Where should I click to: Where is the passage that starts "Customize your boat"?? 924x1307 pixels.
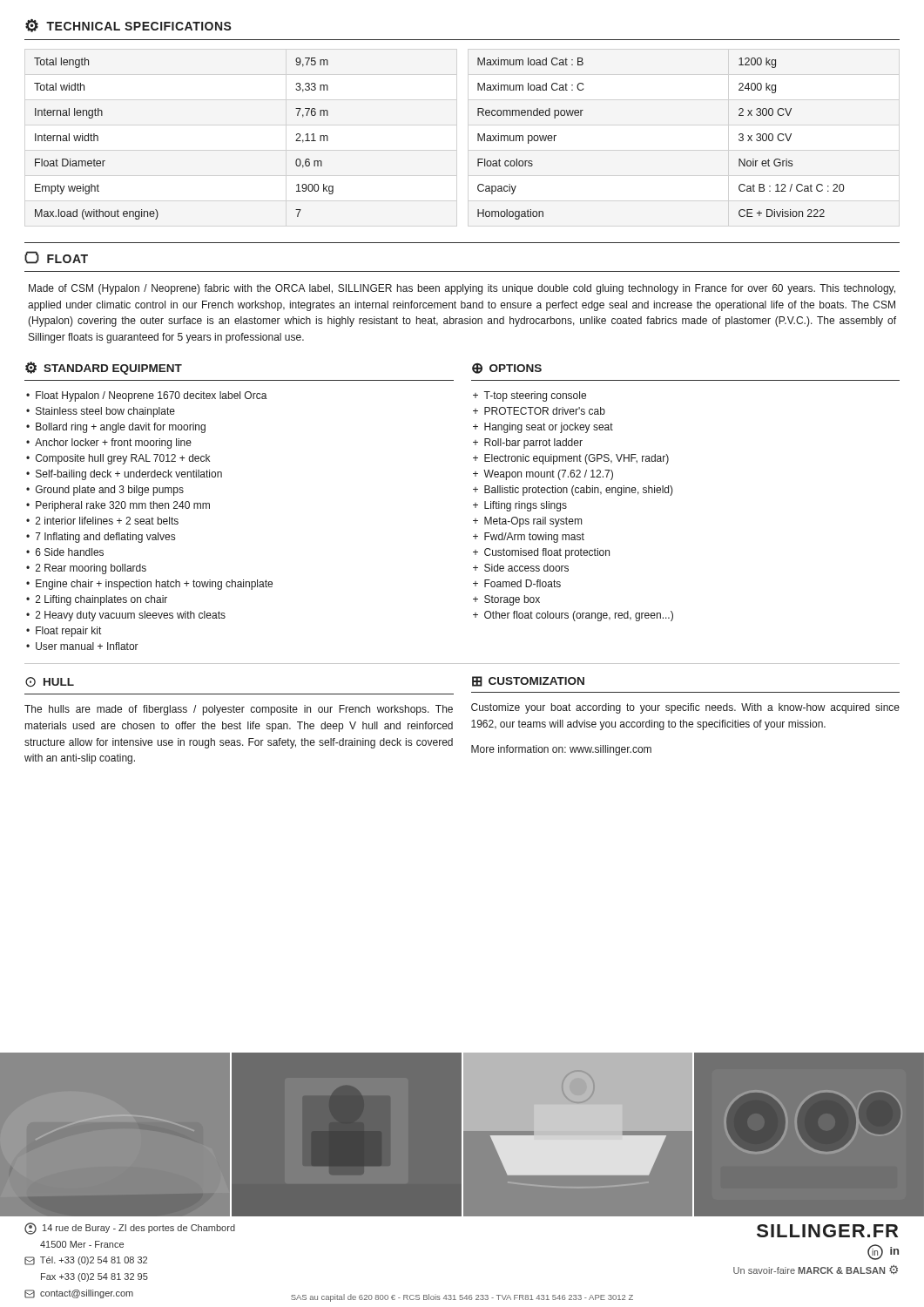pos(685,716)
